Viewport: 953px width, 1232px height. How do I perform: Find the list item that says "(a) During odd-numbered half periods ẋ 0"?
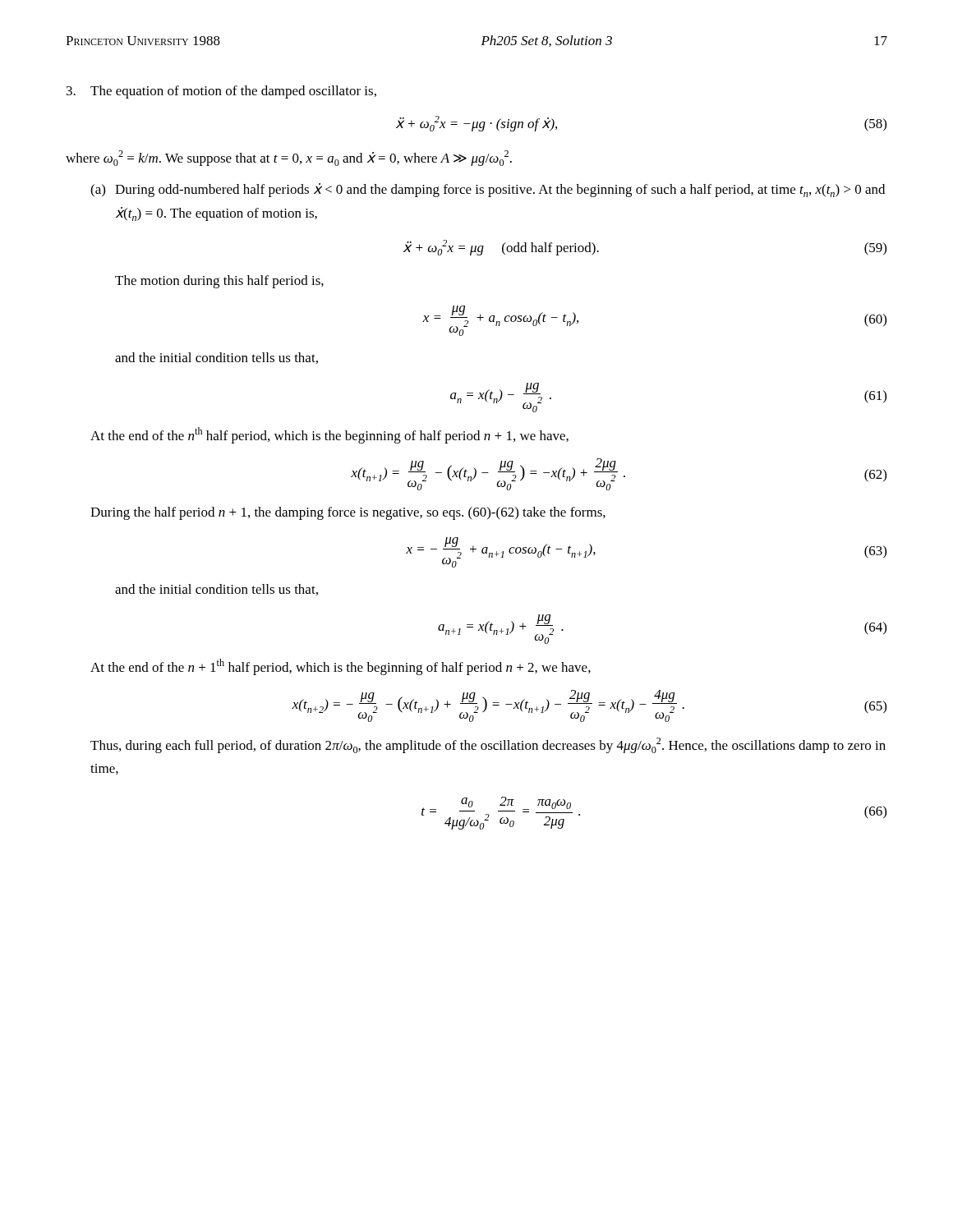pyautogui.click(x=489, y=506)
